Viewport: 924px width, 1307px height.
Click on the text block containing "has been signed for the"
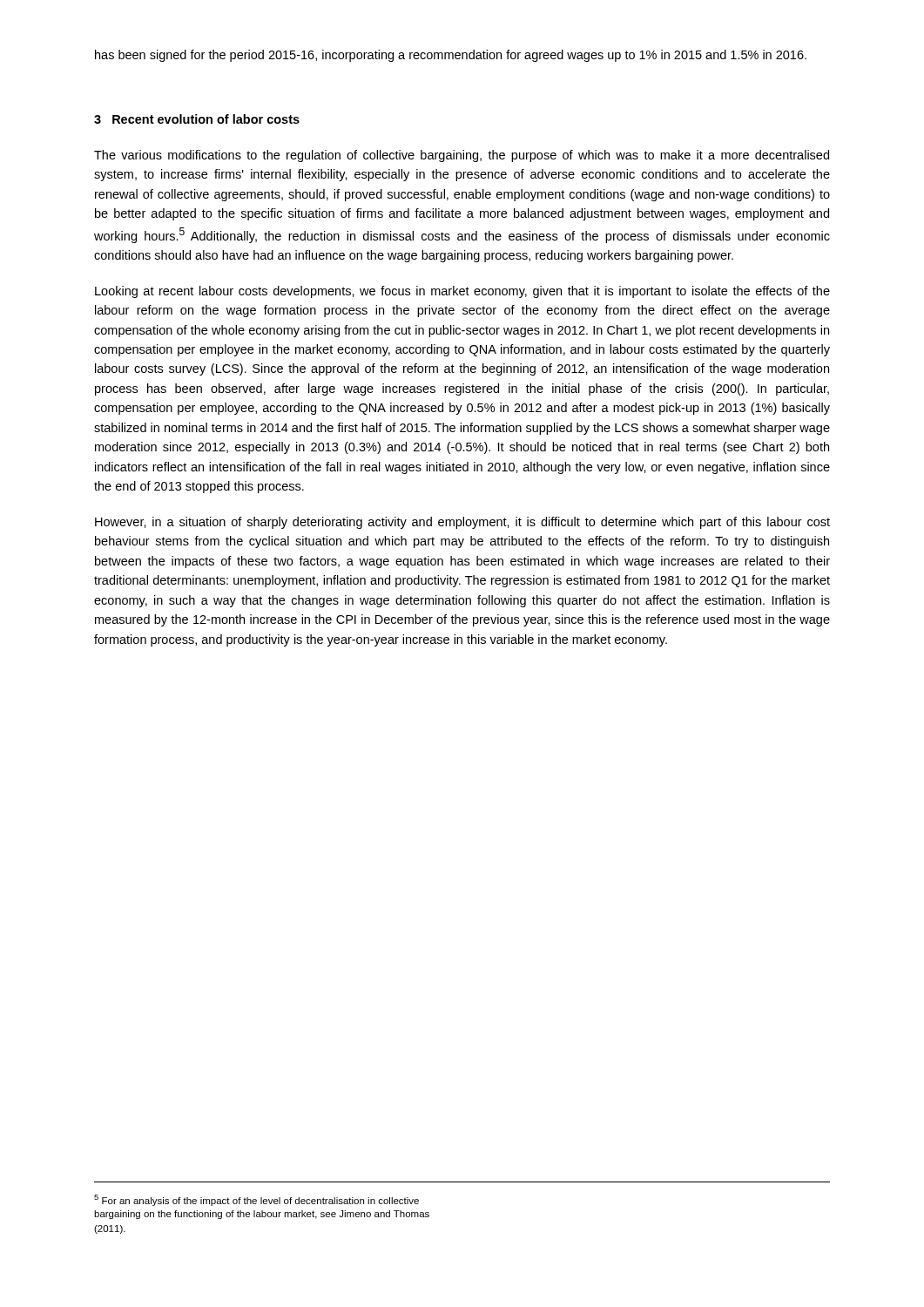(x=462, y=55)
